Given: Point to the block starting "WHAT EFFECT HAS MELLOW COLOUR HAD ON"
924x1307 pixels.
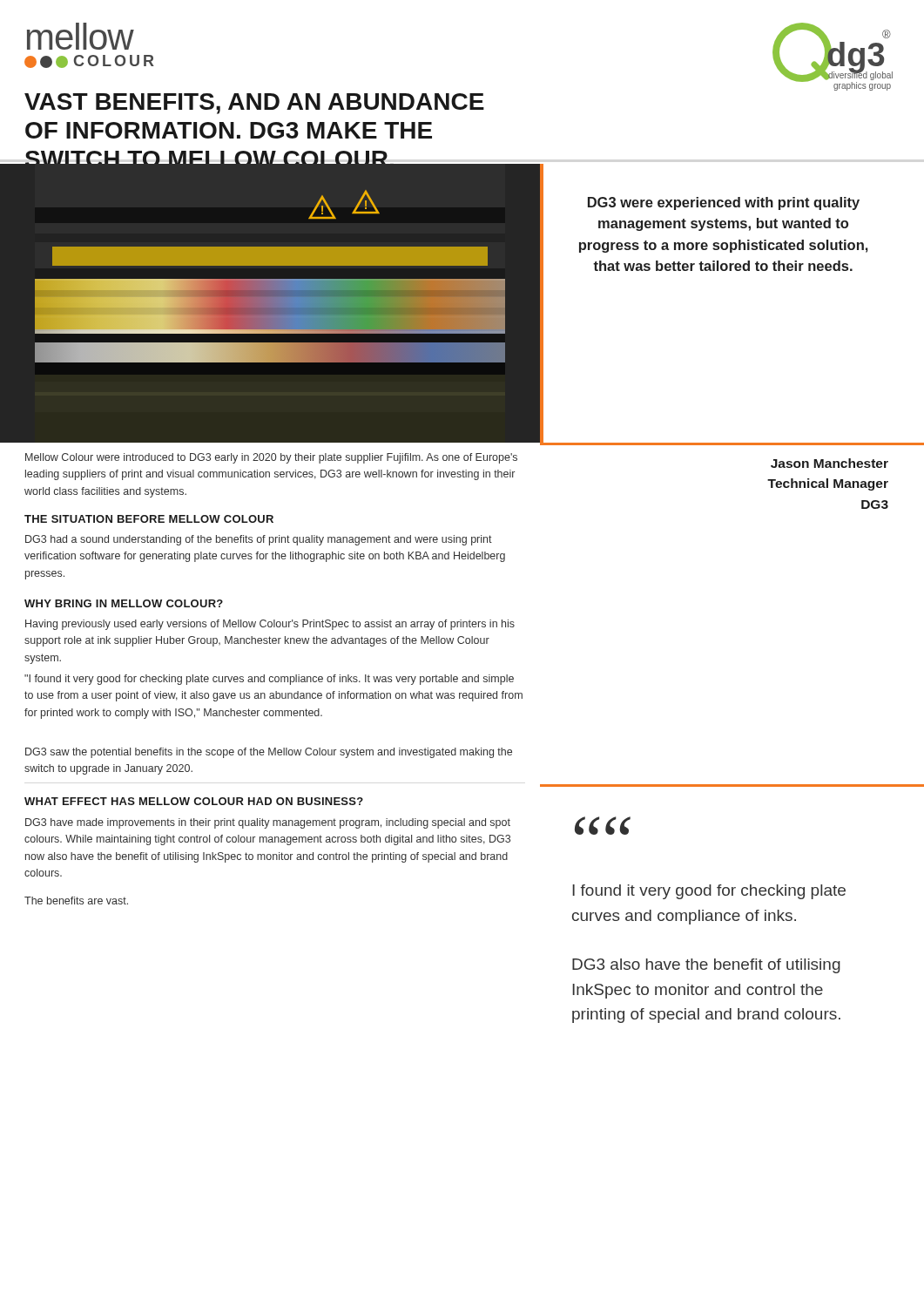Looking at the screenshot, I should (x=194, y=801).
